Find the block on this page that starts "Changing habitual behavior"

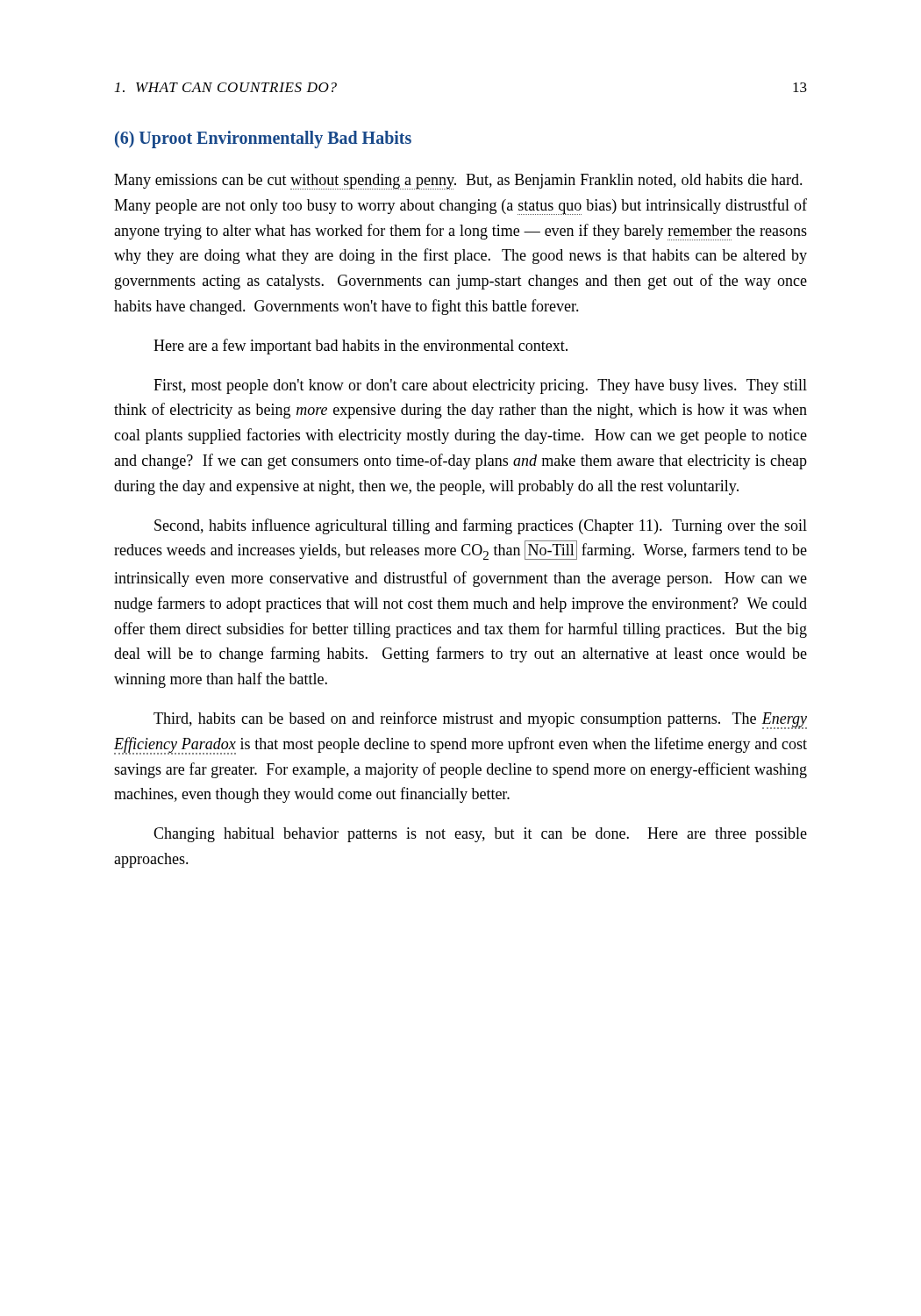coord(460,847)
